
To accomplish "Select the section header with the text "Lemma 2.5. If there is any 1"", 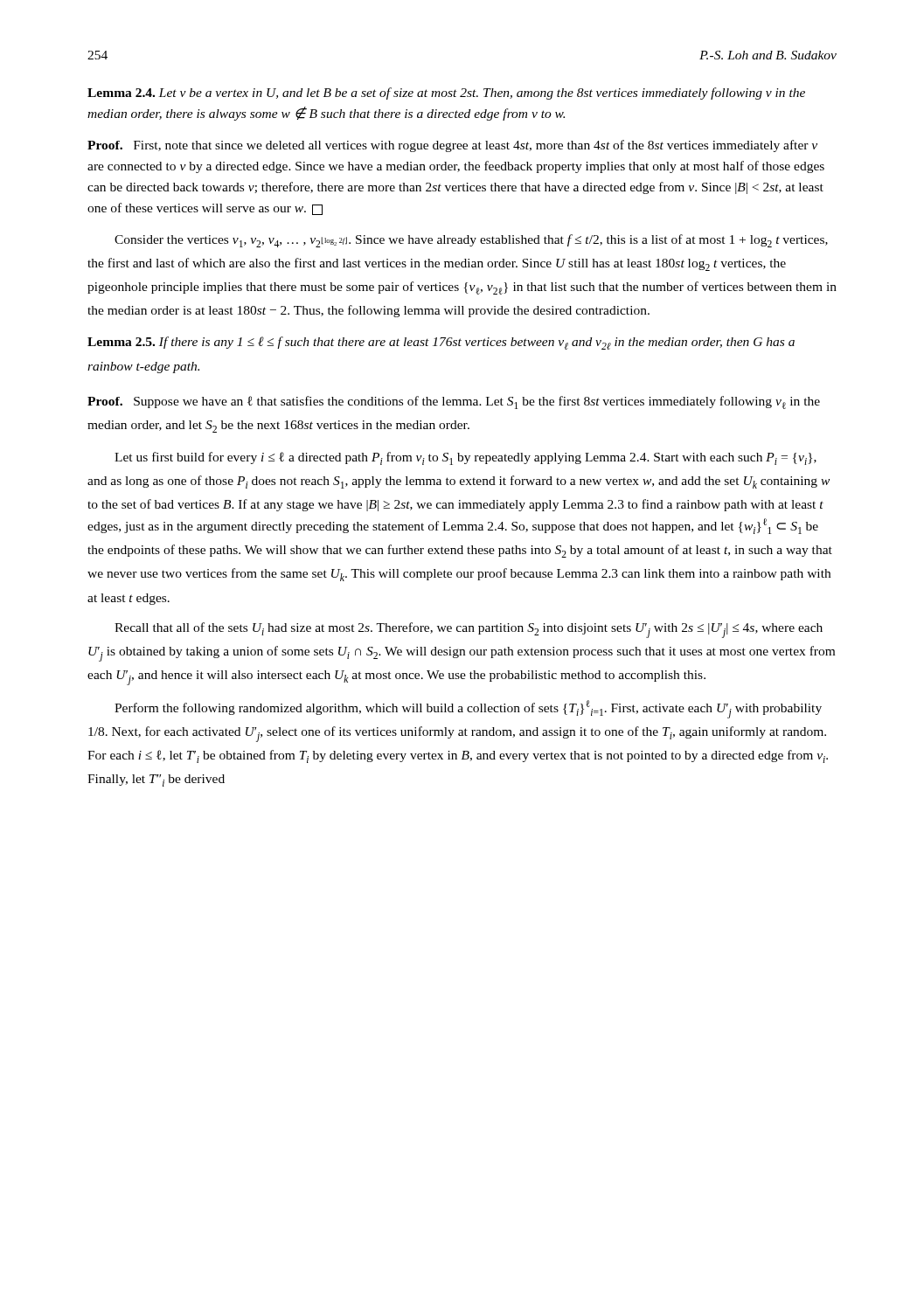I will [x=441, y=354].
